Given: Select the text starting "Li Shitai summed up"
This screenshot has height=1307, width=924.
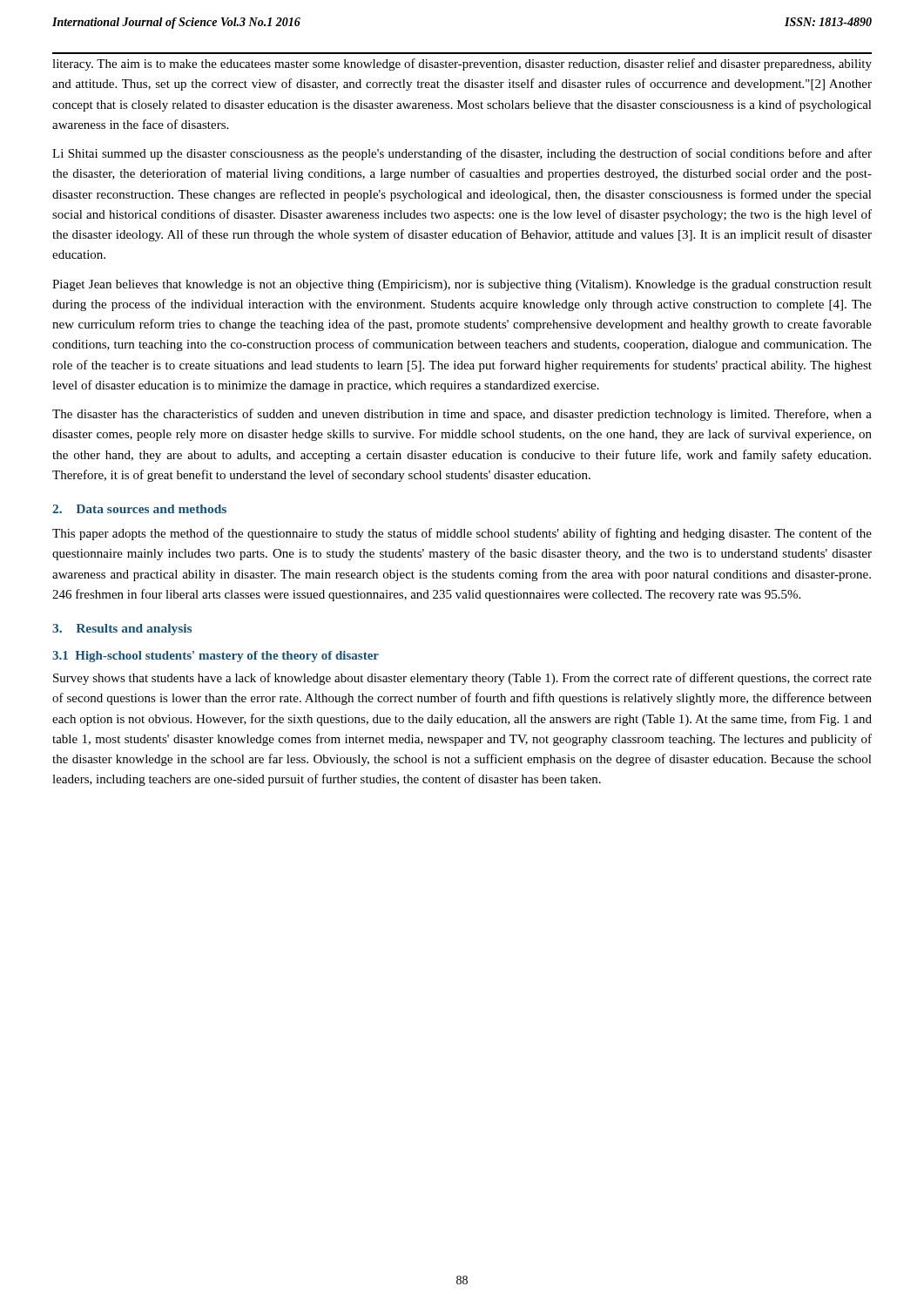Looking at the screenshot, I should [x=462, y=205].
